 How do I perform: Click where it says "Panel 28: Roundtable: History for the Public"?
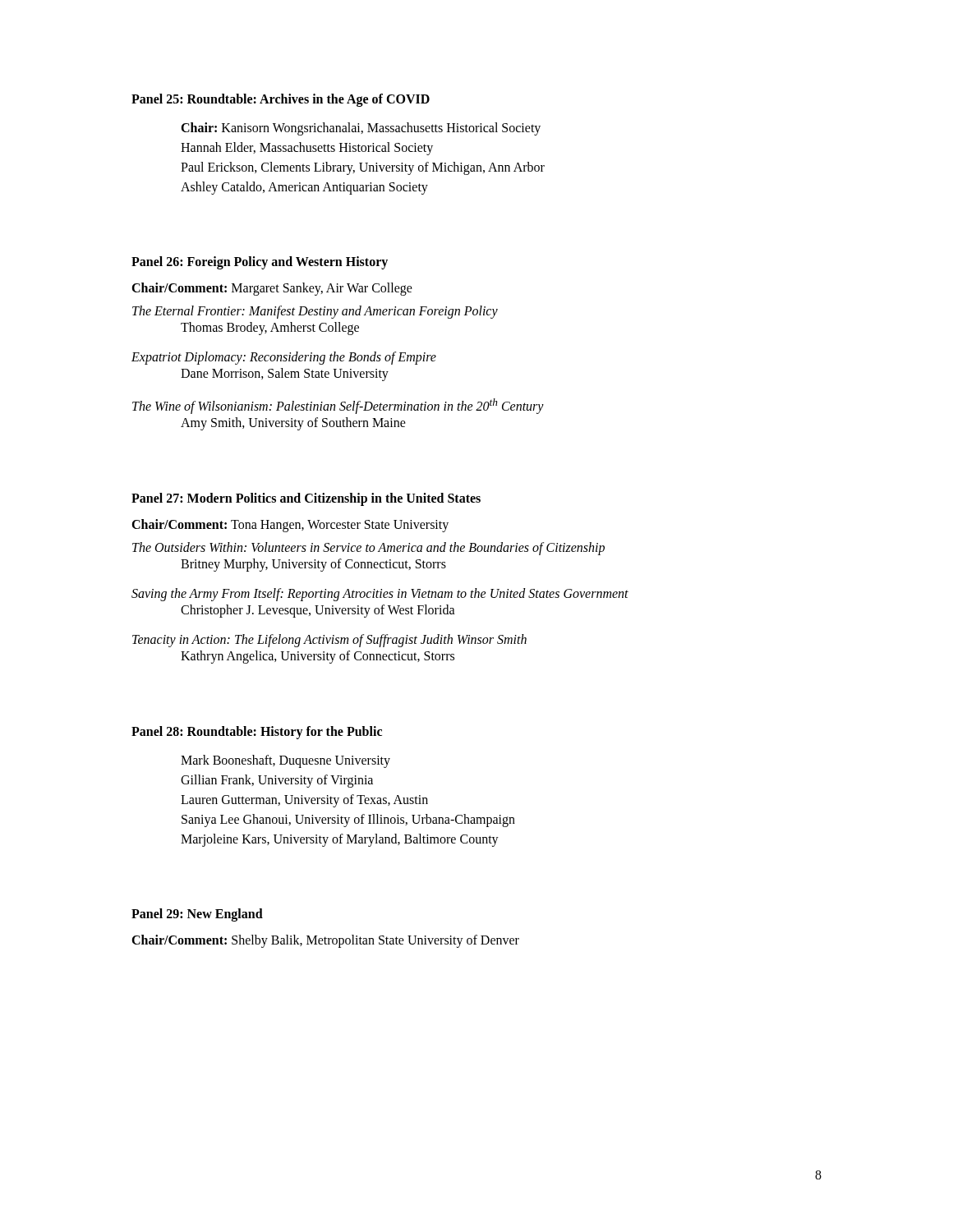tap(257, 732)
